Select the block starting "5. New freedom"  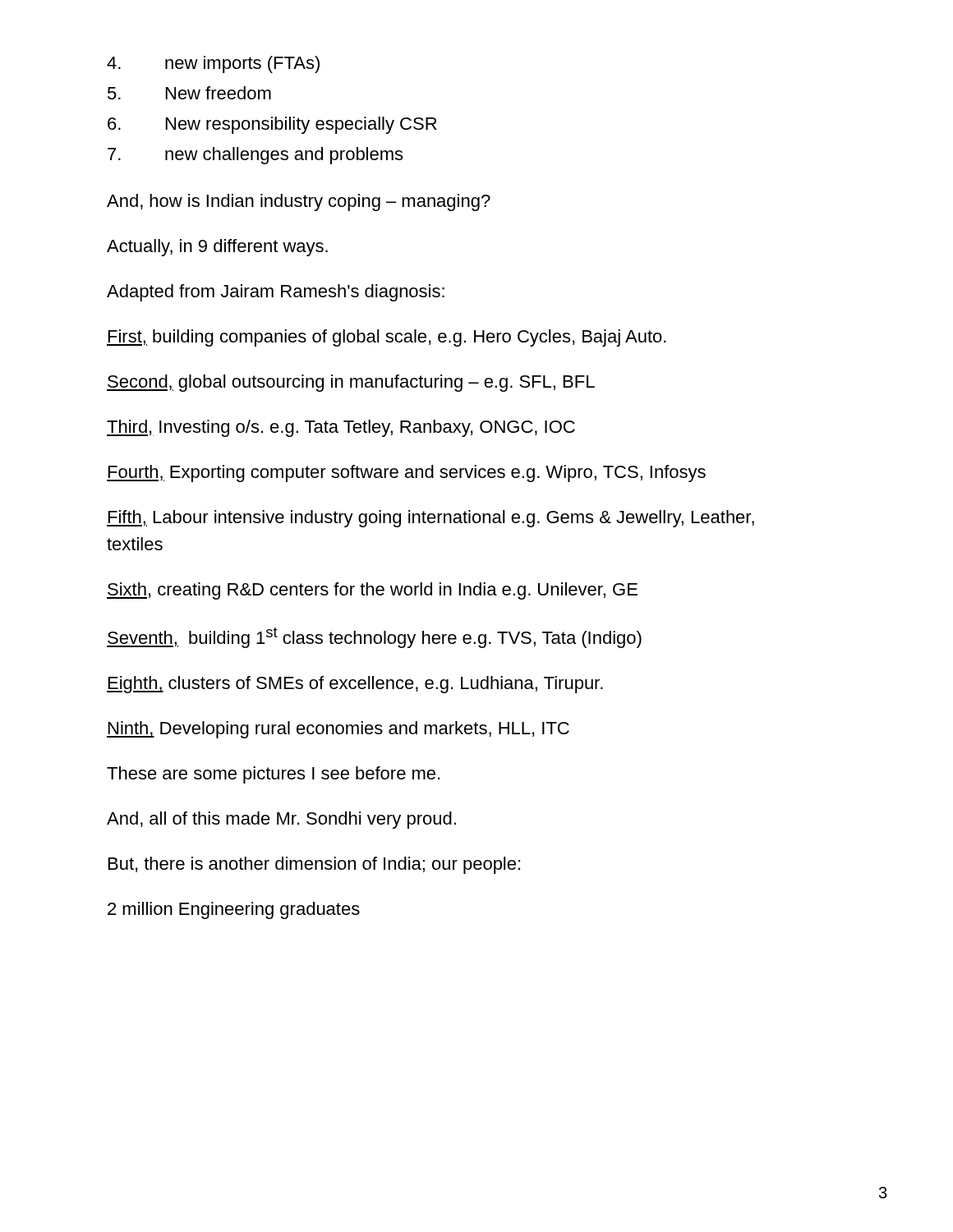[189, 93]
